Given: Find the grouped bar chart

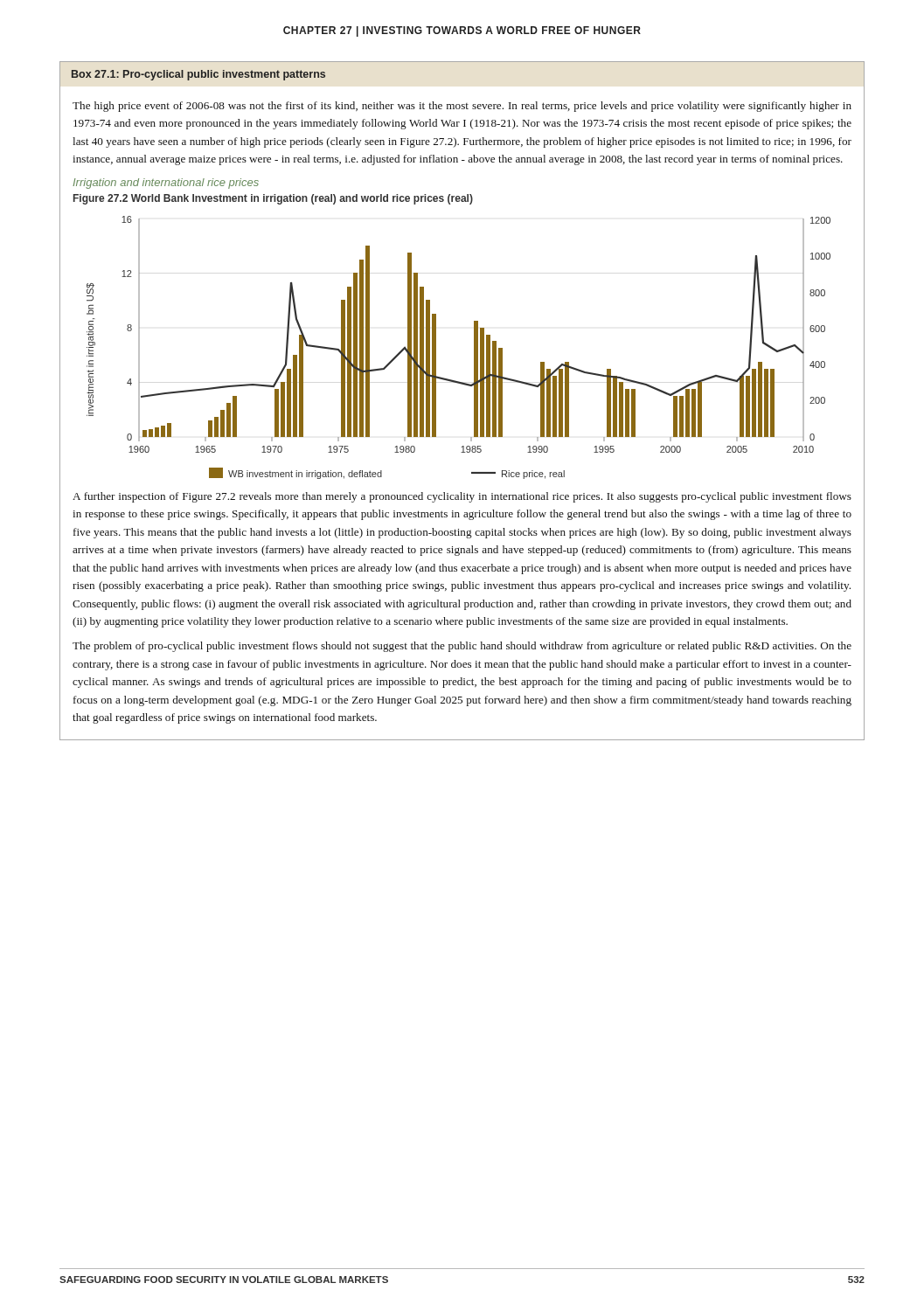Looking at the screenshot, I should point(462,345).
